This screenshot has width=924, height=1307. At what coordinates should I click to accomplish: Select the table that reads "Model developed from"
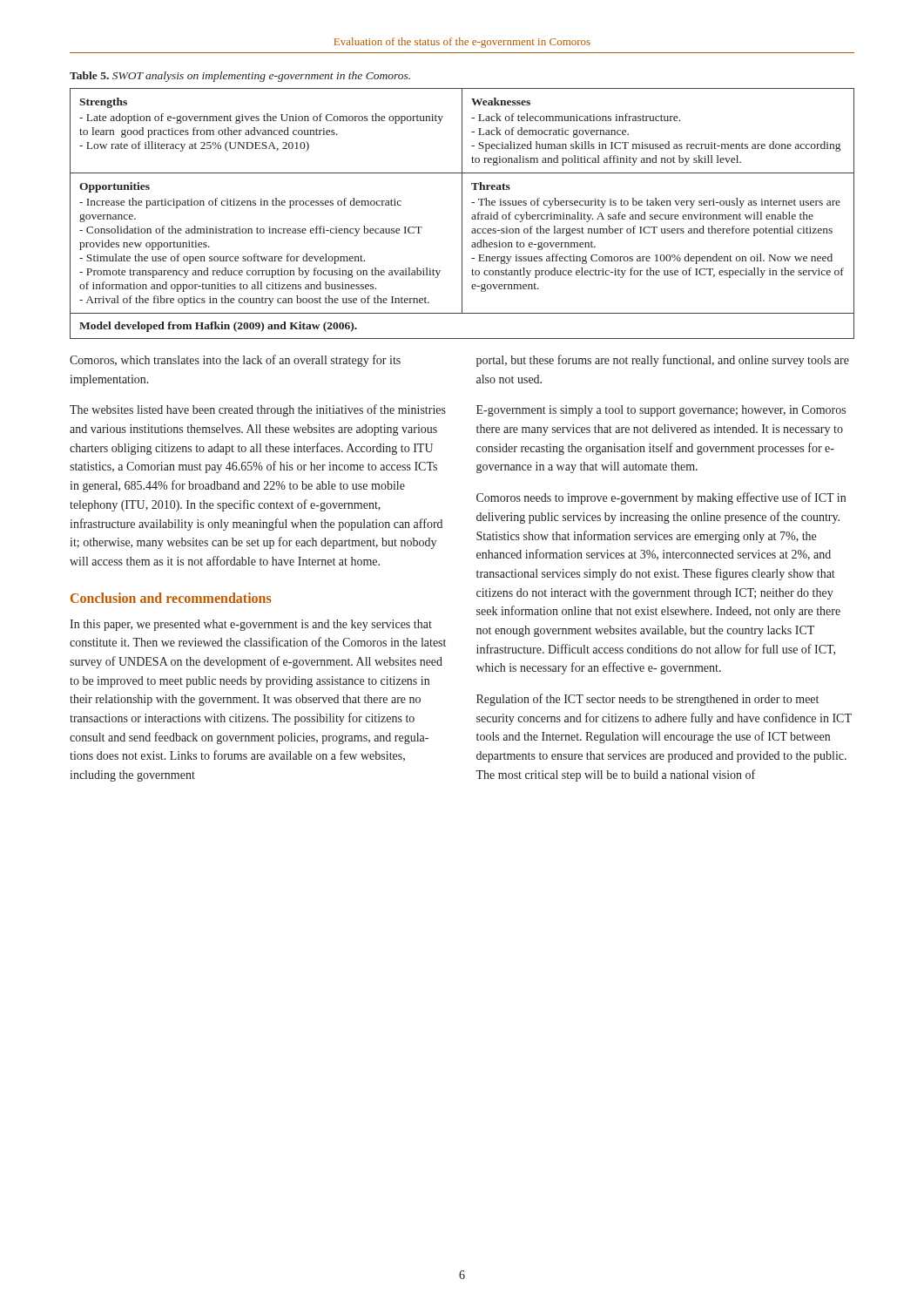462,213
